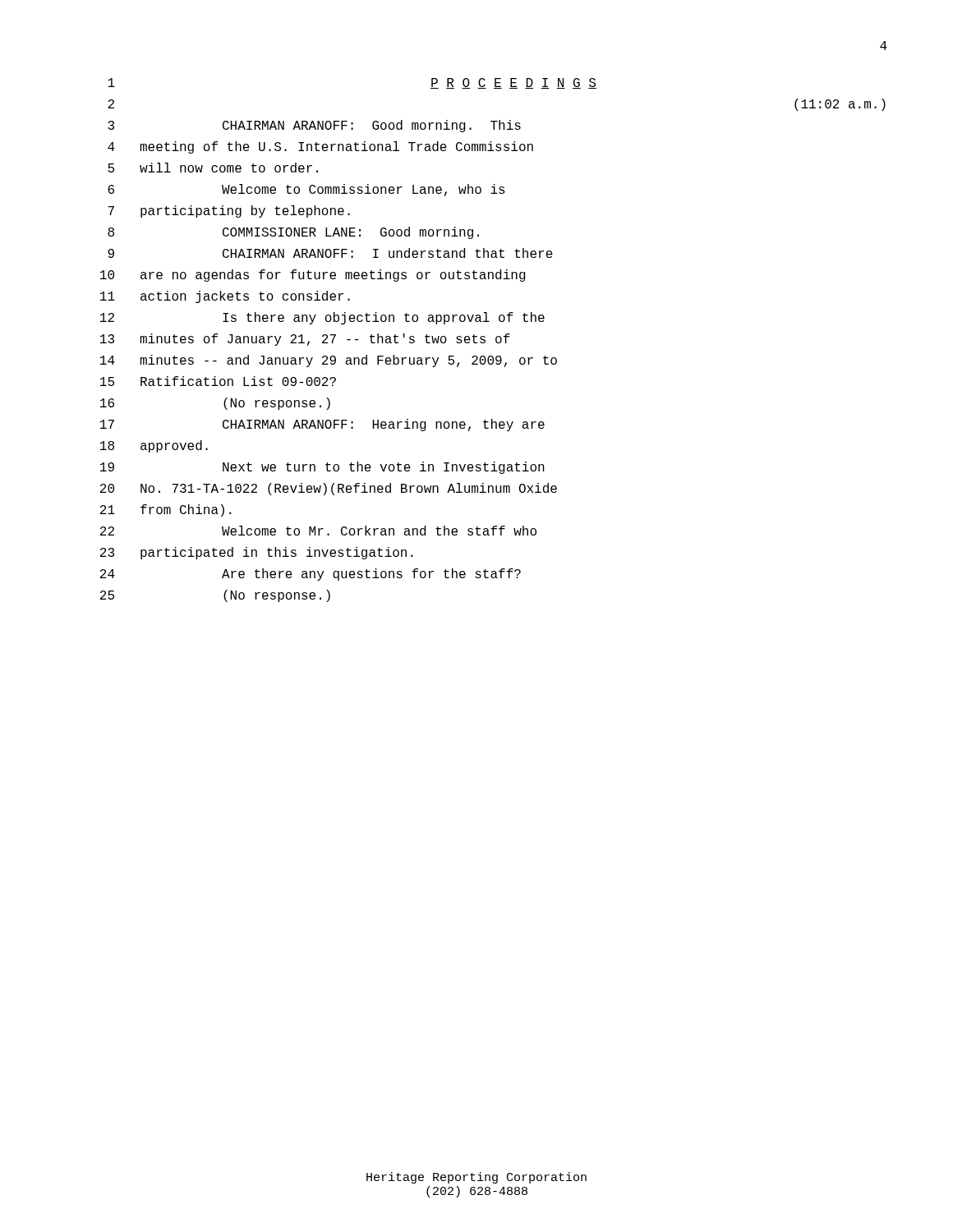Navigate to the text block starting "9 CHAIRMAN ARANOFF: I understand that there"
Viewport: 953px width, 1232px height.
click(485, 255)
